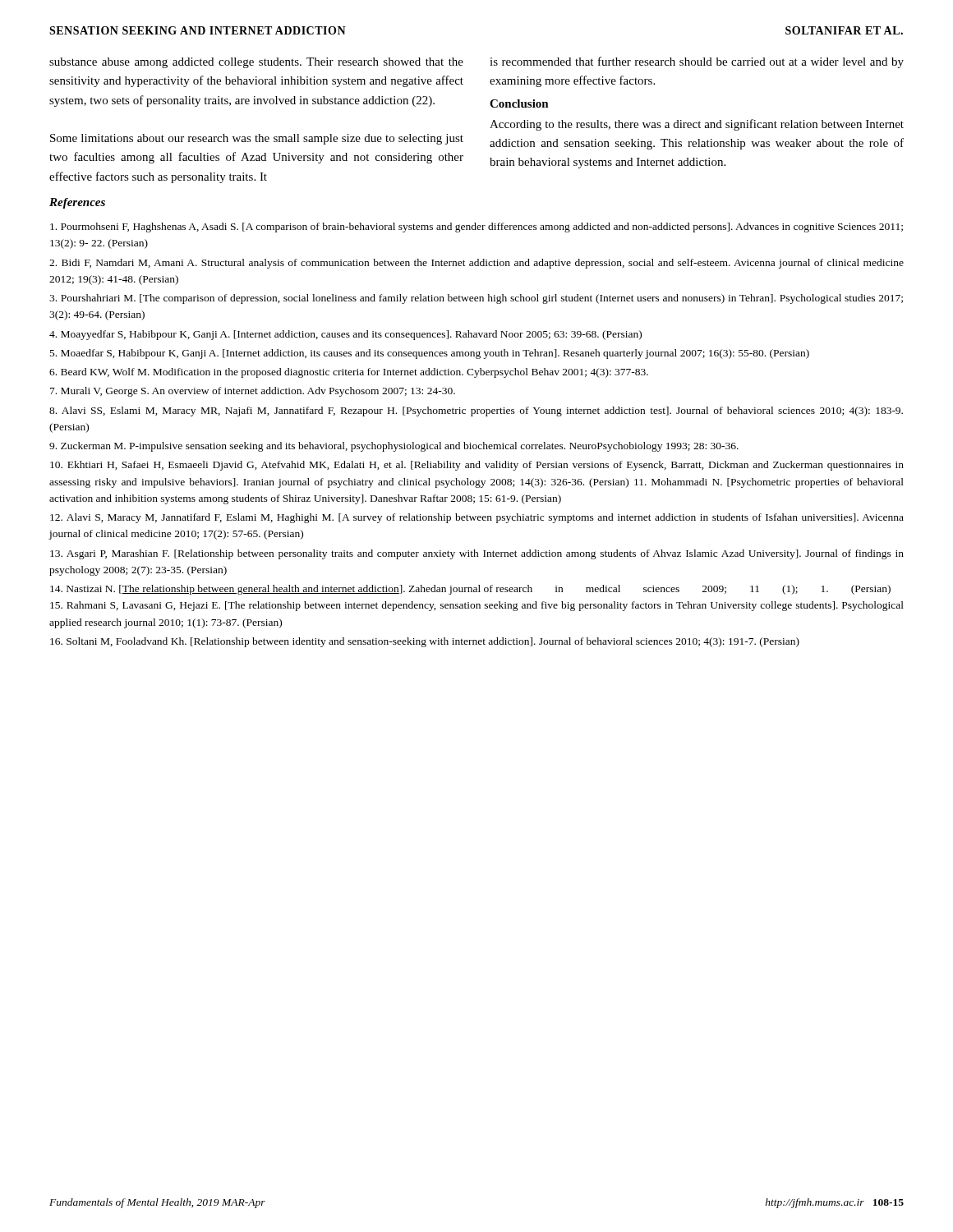Where is the passage that starts "12. Alavi S,"?

coord(476,525)
